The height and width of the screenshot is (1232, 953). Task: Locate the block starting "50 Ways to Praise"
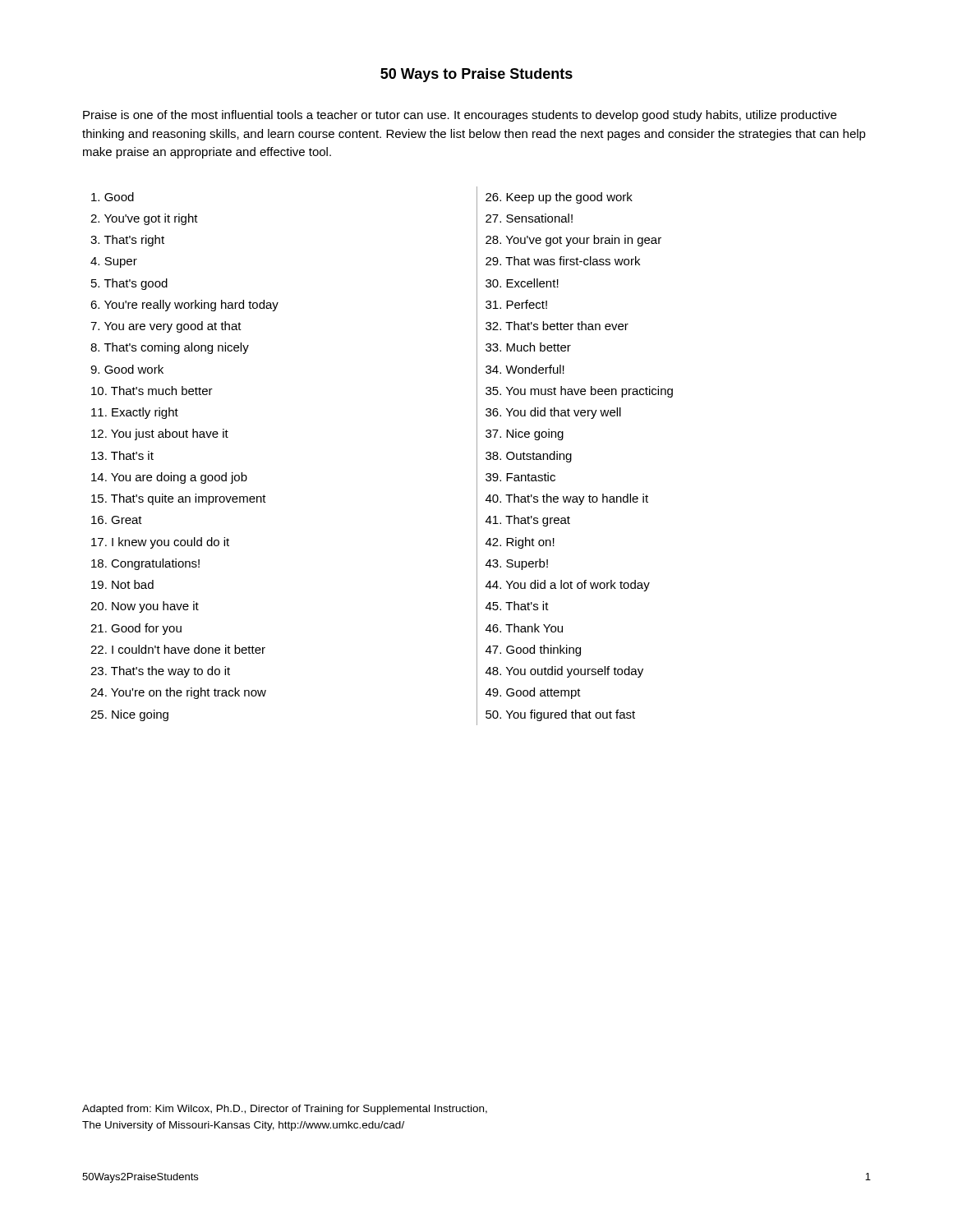[476, 74]
